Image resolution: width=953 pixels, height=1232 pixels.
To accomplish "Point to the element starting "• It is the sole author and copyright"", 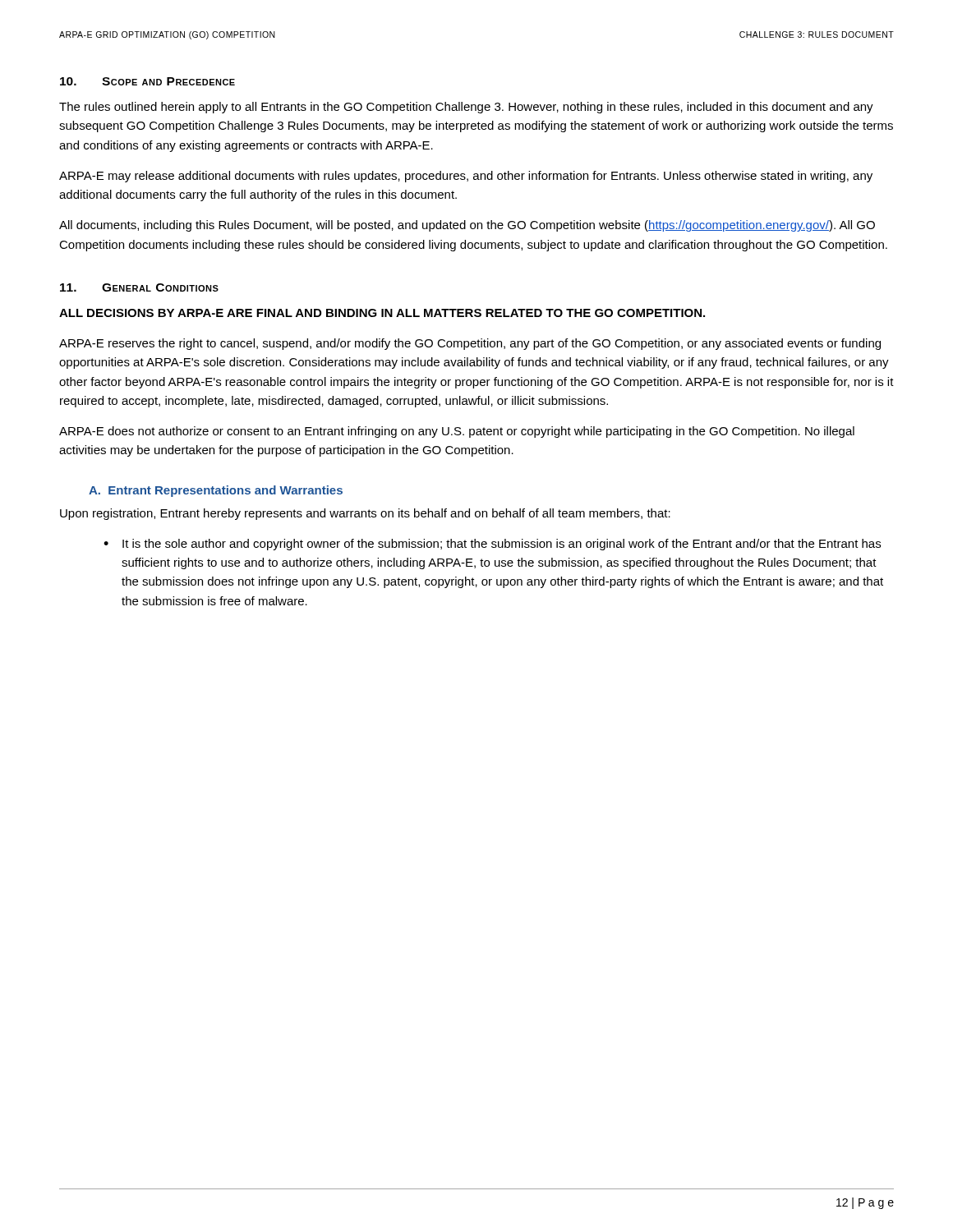I will (499, 572).
